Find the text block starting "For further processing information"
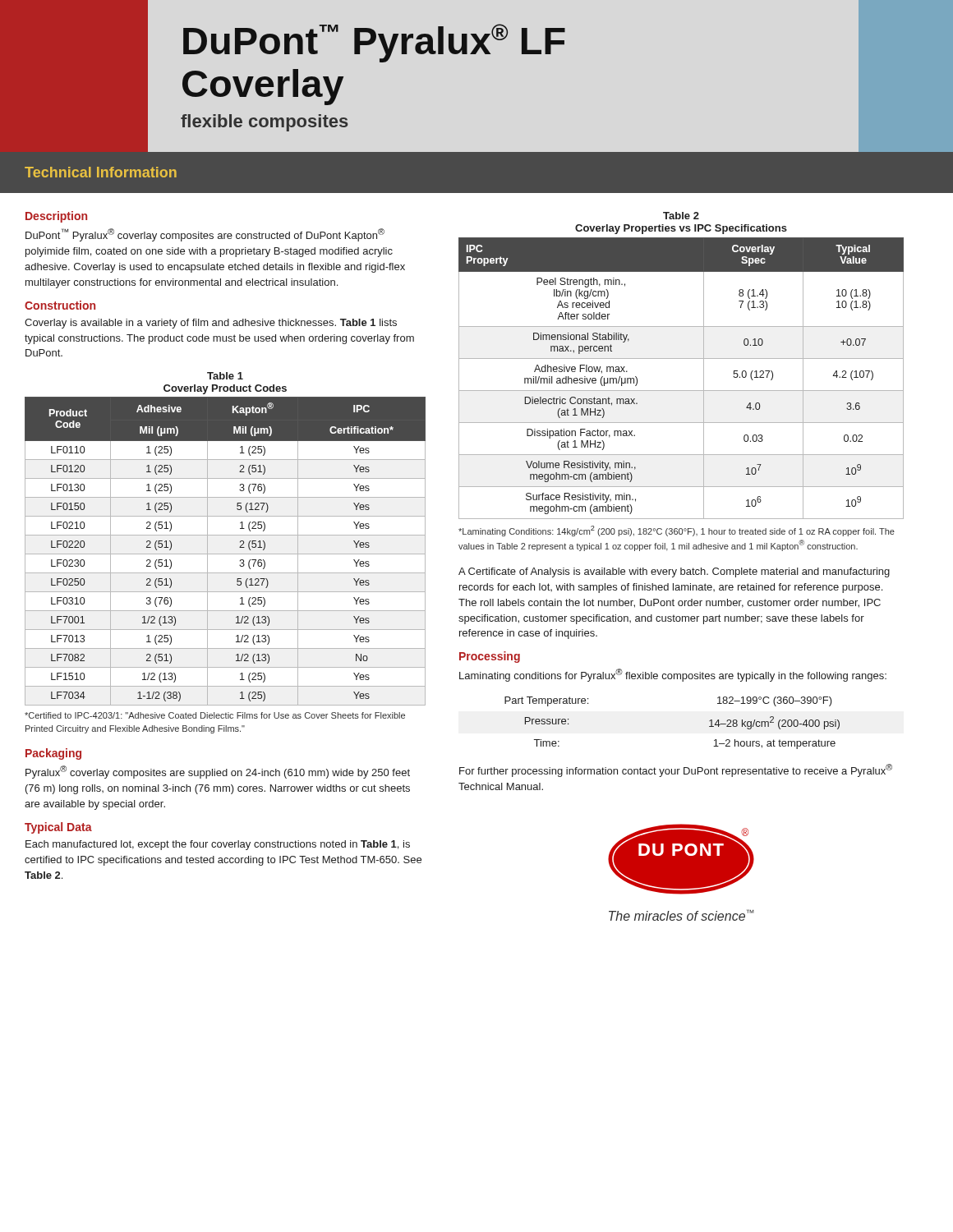The width and height of the screenshot is (953, 1232). pyautogui.click(x=675, y=778)
